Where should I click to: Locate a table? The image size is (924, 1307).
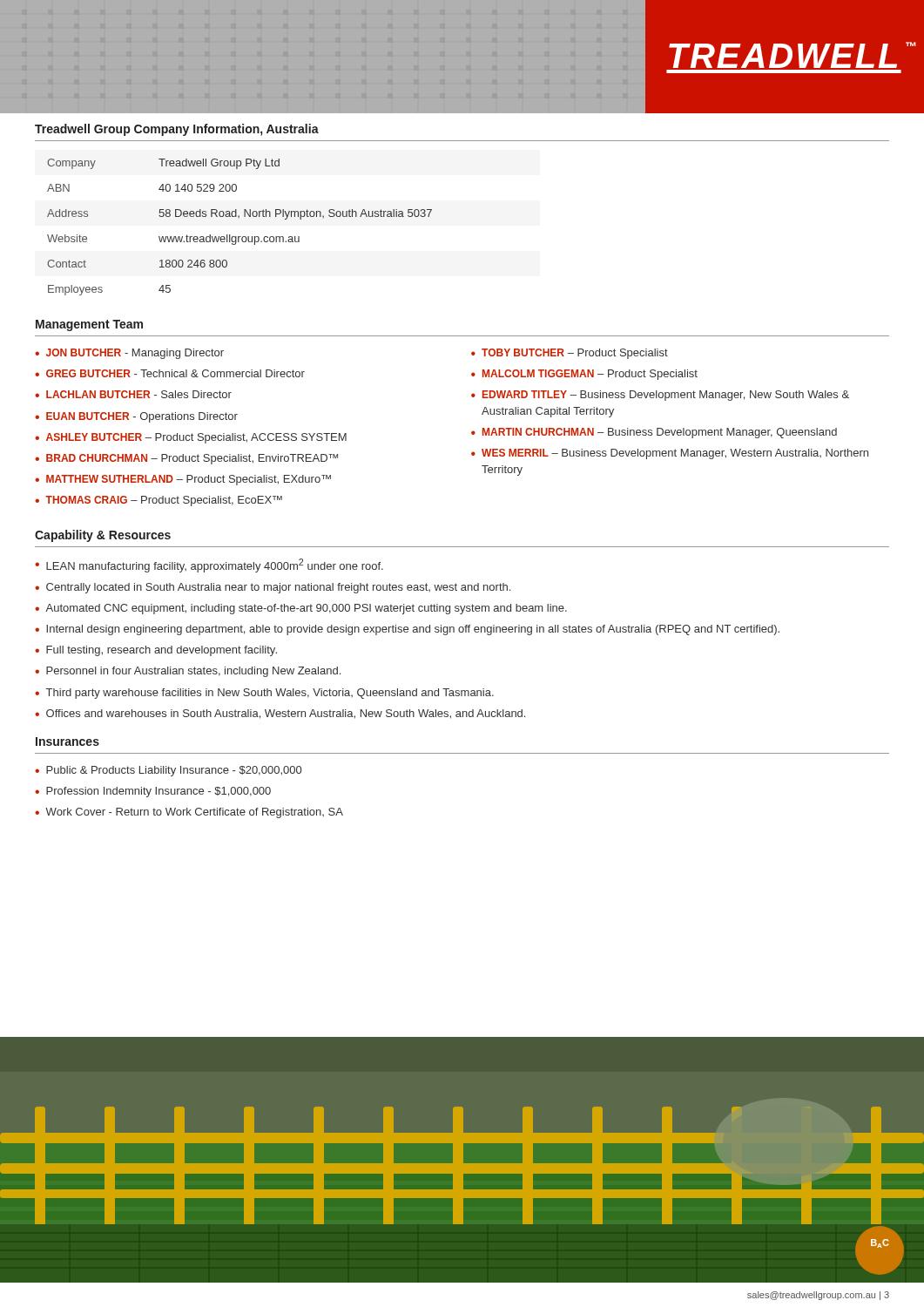click(462, 226)
